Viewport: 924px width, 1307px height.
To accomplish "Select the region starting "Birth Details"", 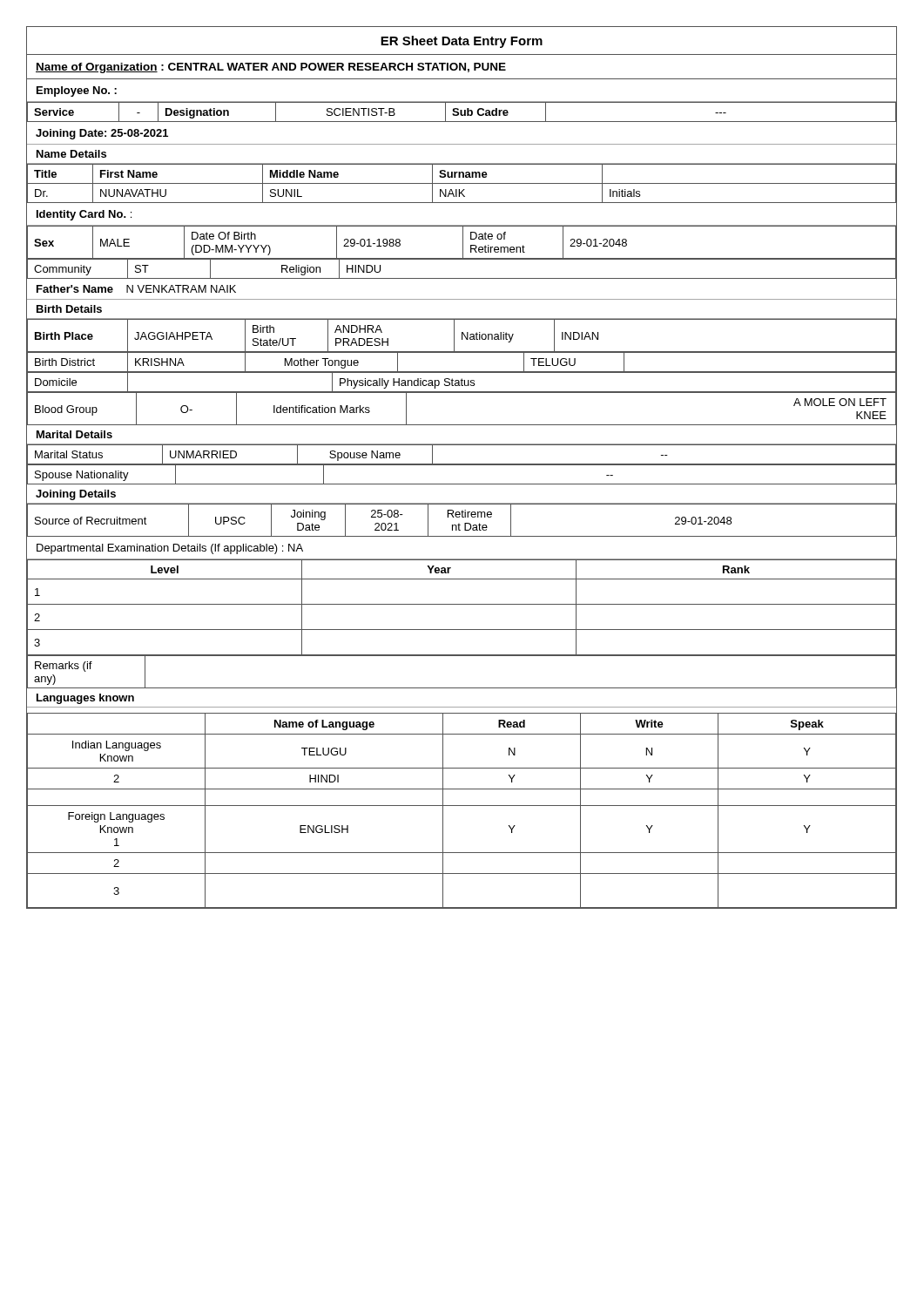I will (69, 309).
